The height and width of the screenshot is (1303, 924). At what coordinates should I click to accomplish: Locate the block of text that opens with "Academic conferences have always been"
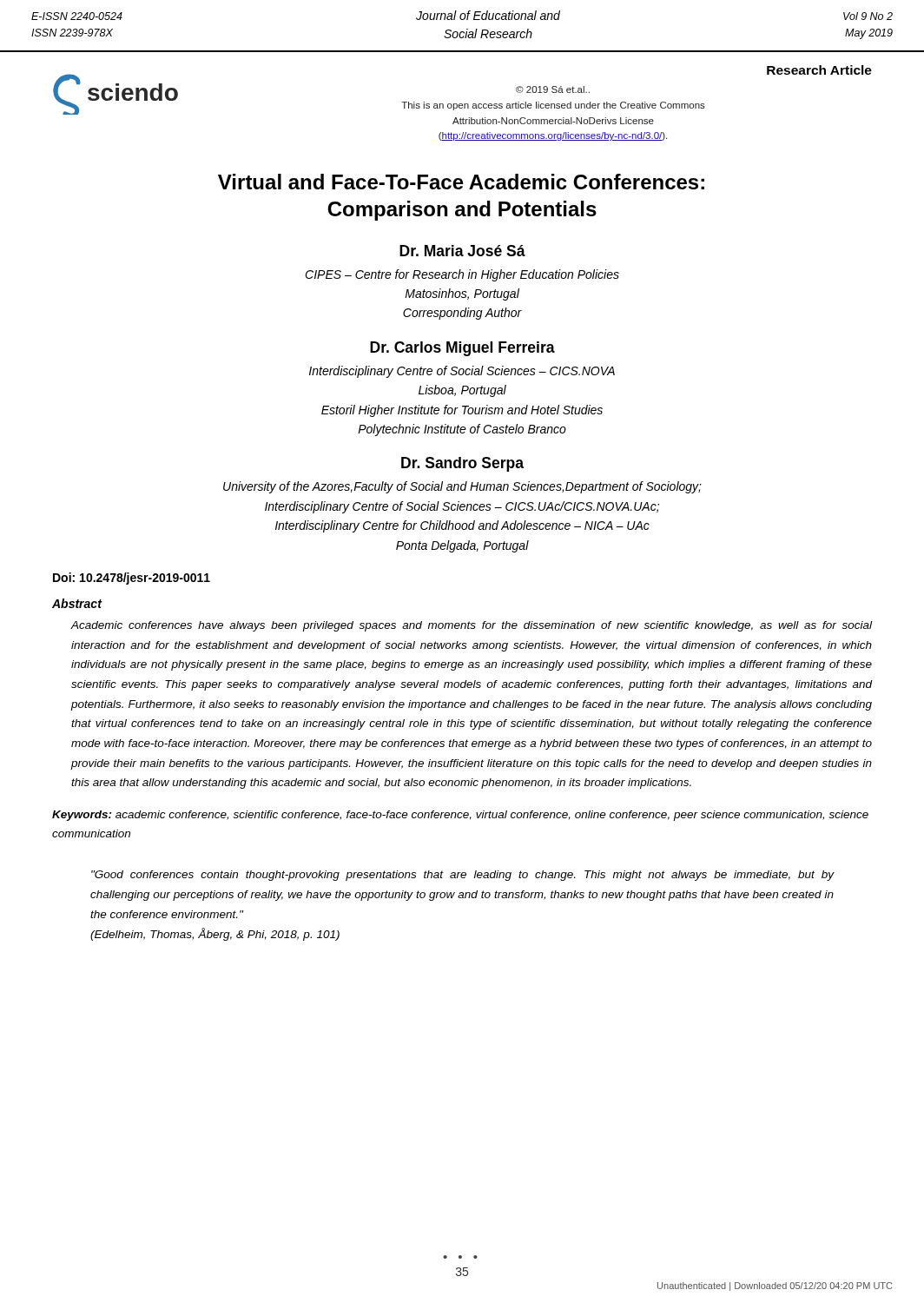(x=472, y=704)
